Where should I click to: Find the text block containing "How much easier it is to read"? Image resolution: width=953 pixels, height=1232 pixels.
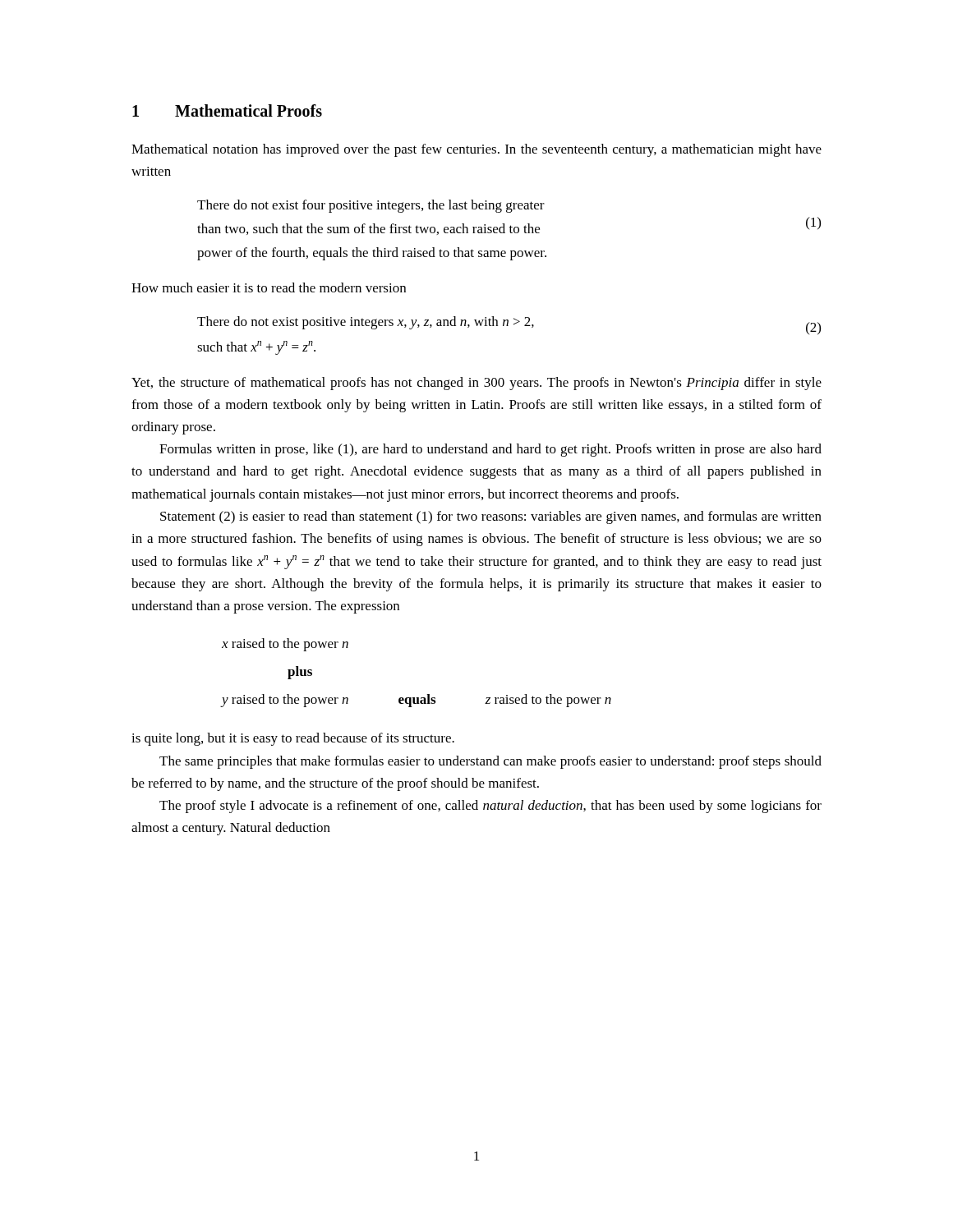(269, 287)
